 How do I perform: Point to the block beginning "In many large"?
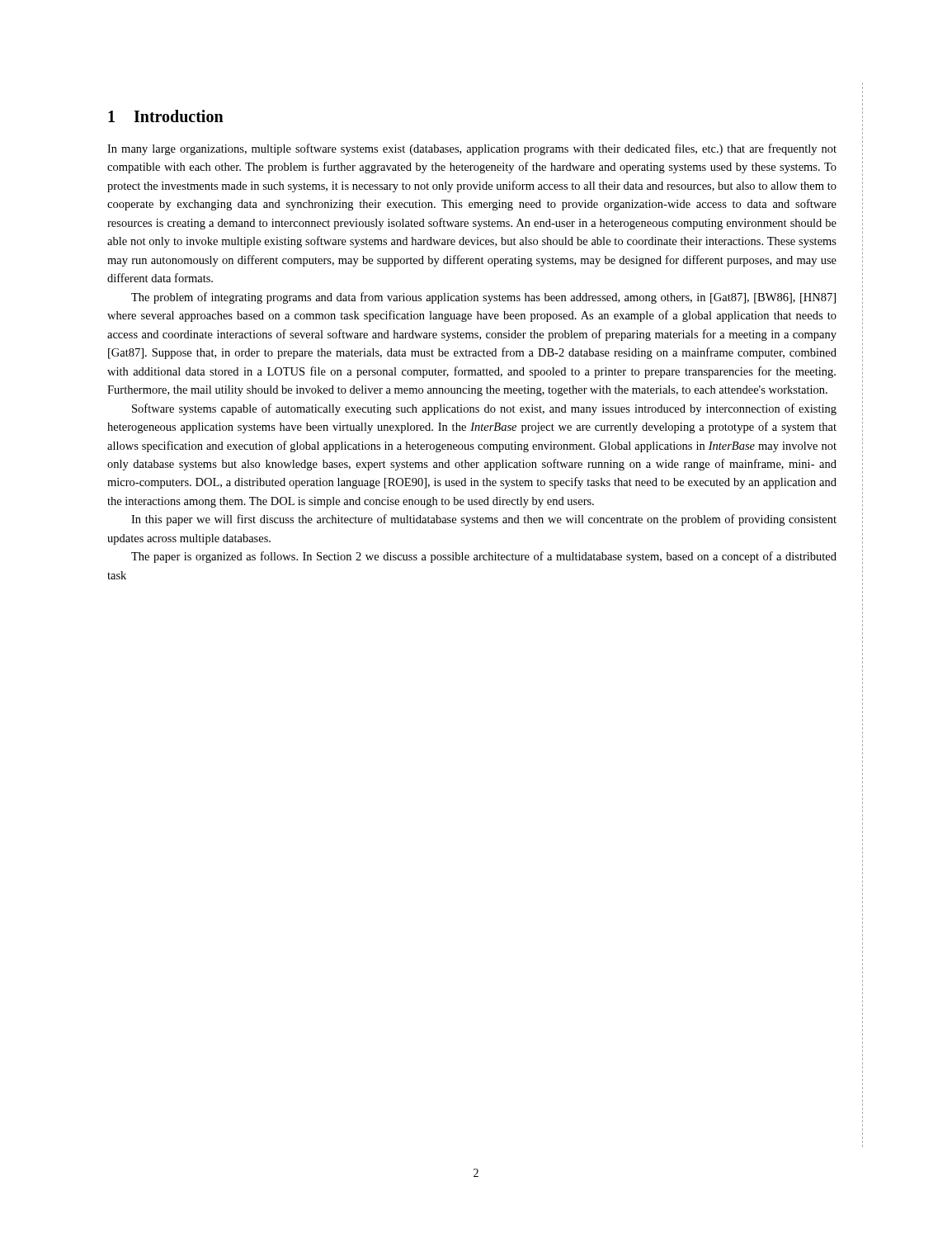point(472,362)
